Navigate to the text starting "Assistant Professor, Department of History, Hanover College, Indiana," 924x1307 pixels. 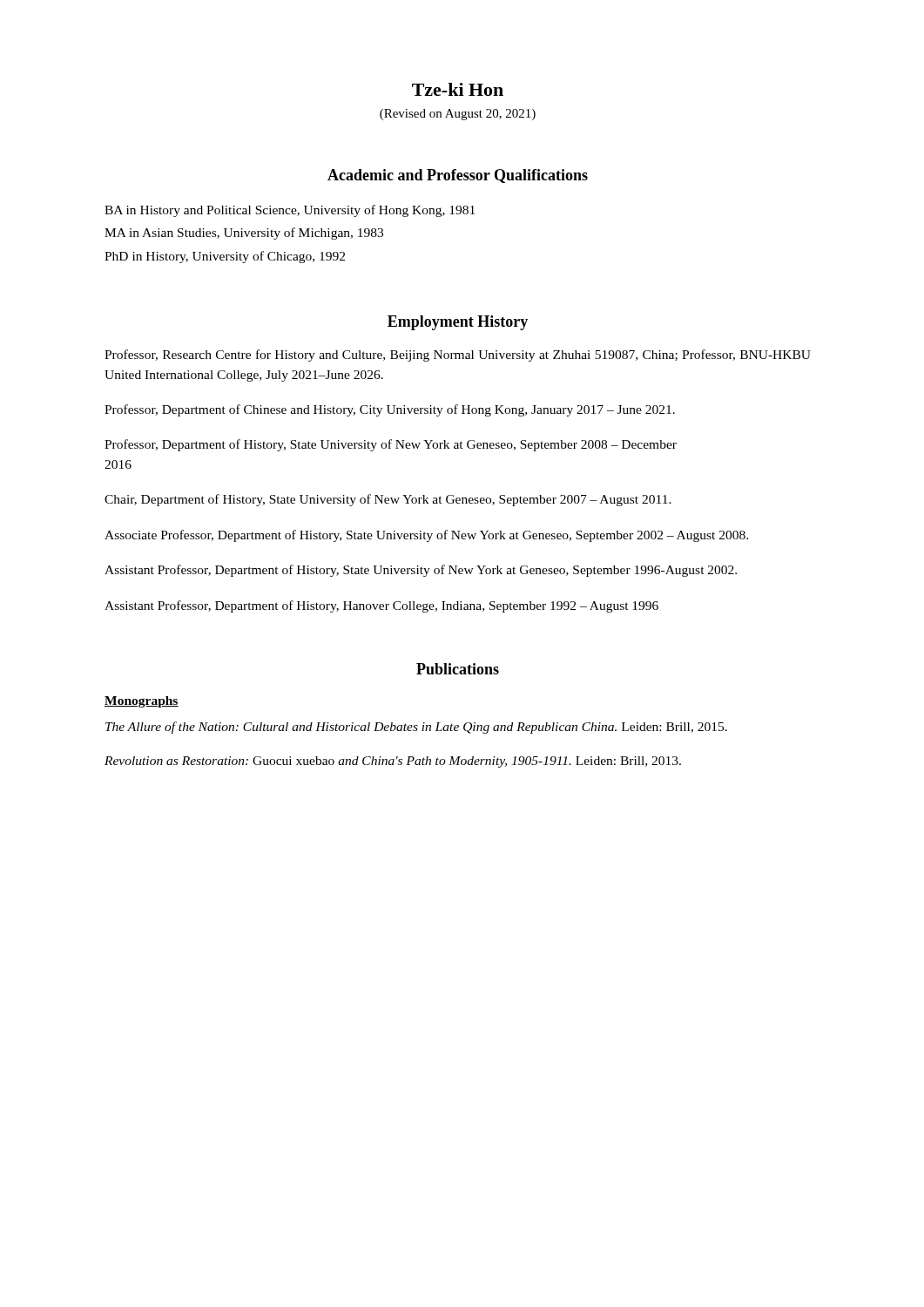[x=382, y=605]
